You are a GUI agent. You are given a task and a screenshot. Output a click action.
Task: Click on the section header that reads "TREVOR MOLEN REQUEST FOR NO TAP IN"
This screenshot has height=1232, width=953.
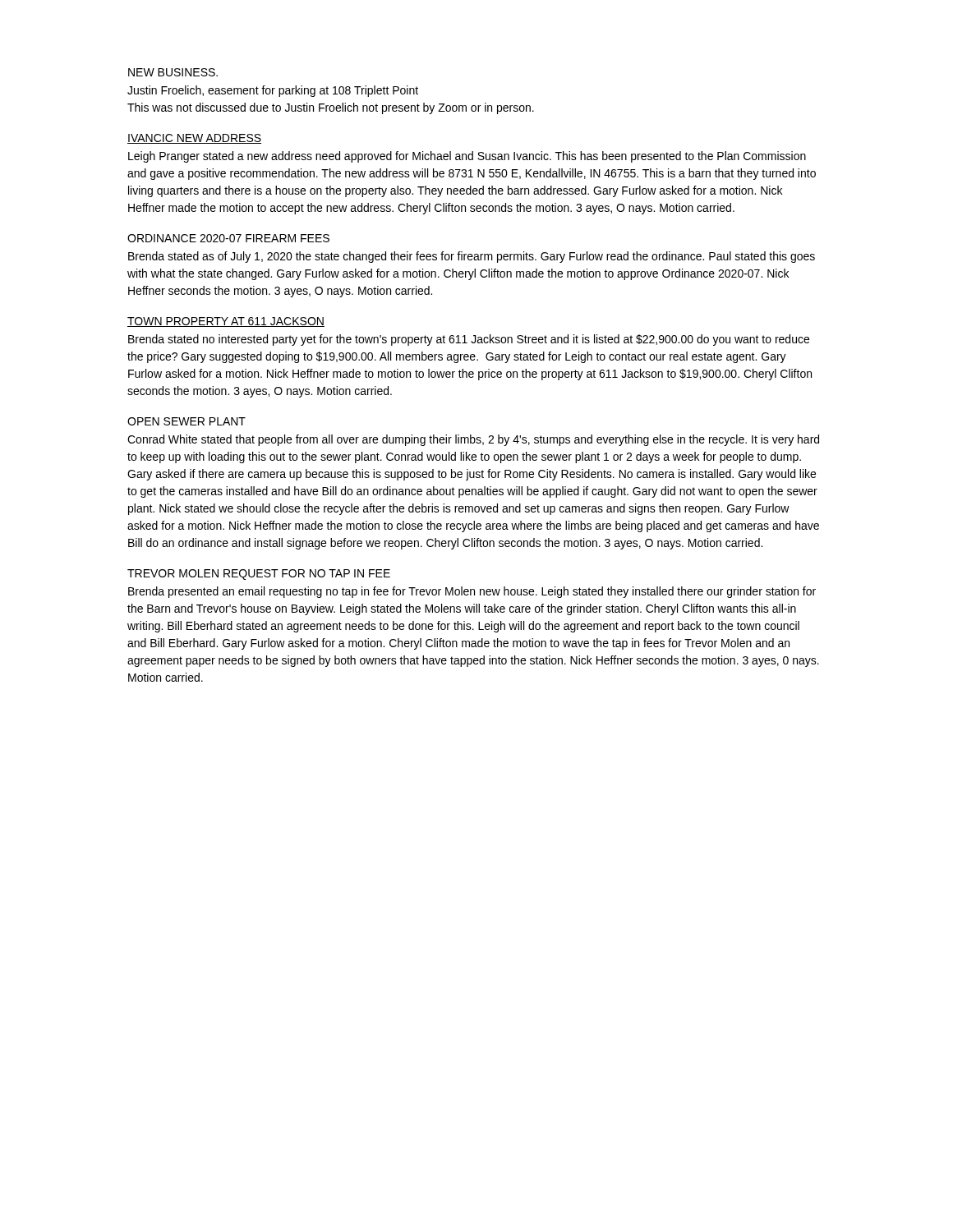click(259, 573)
